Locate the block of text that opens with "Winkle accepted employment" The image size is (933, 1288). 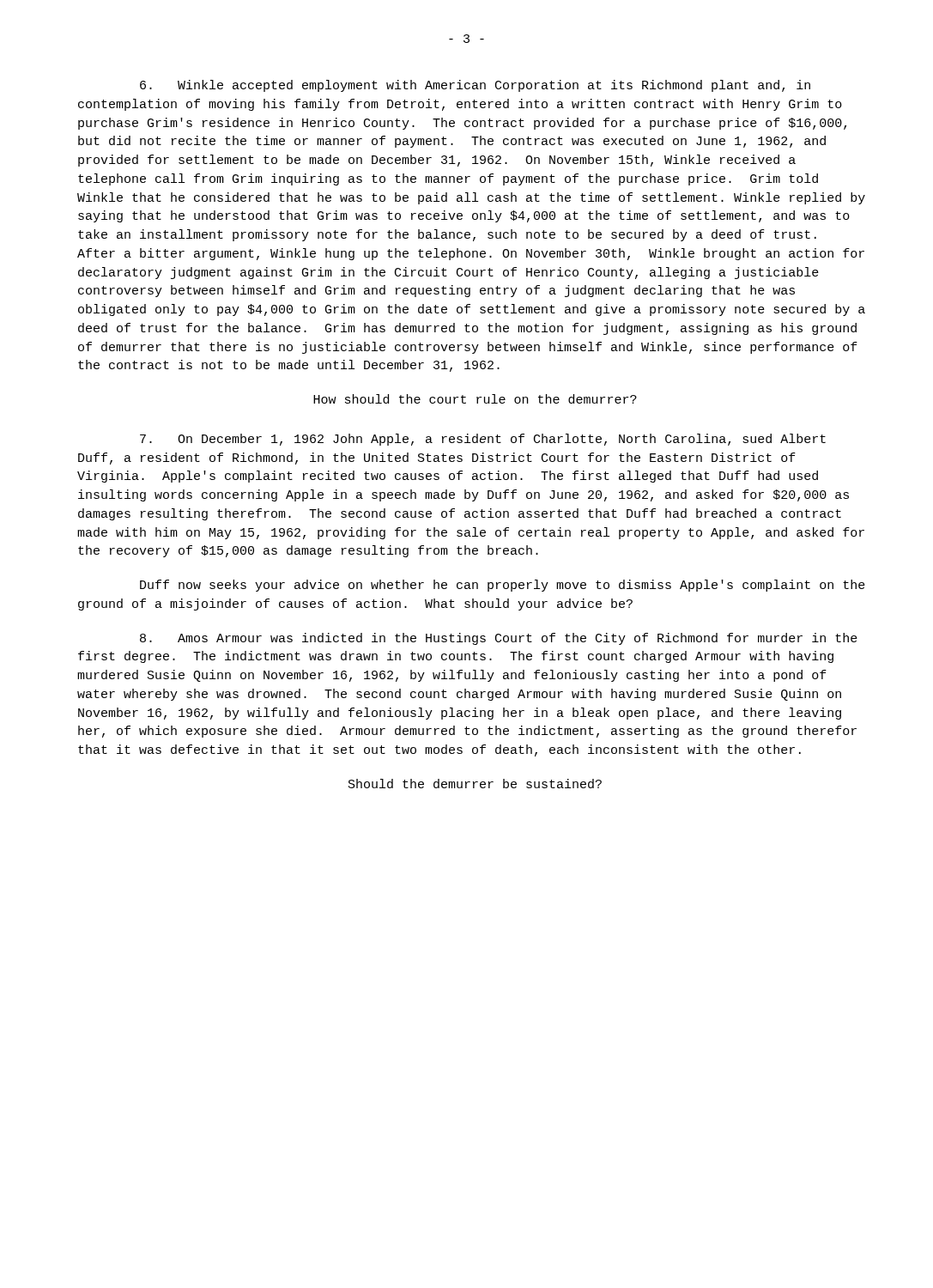coord(471,226)
